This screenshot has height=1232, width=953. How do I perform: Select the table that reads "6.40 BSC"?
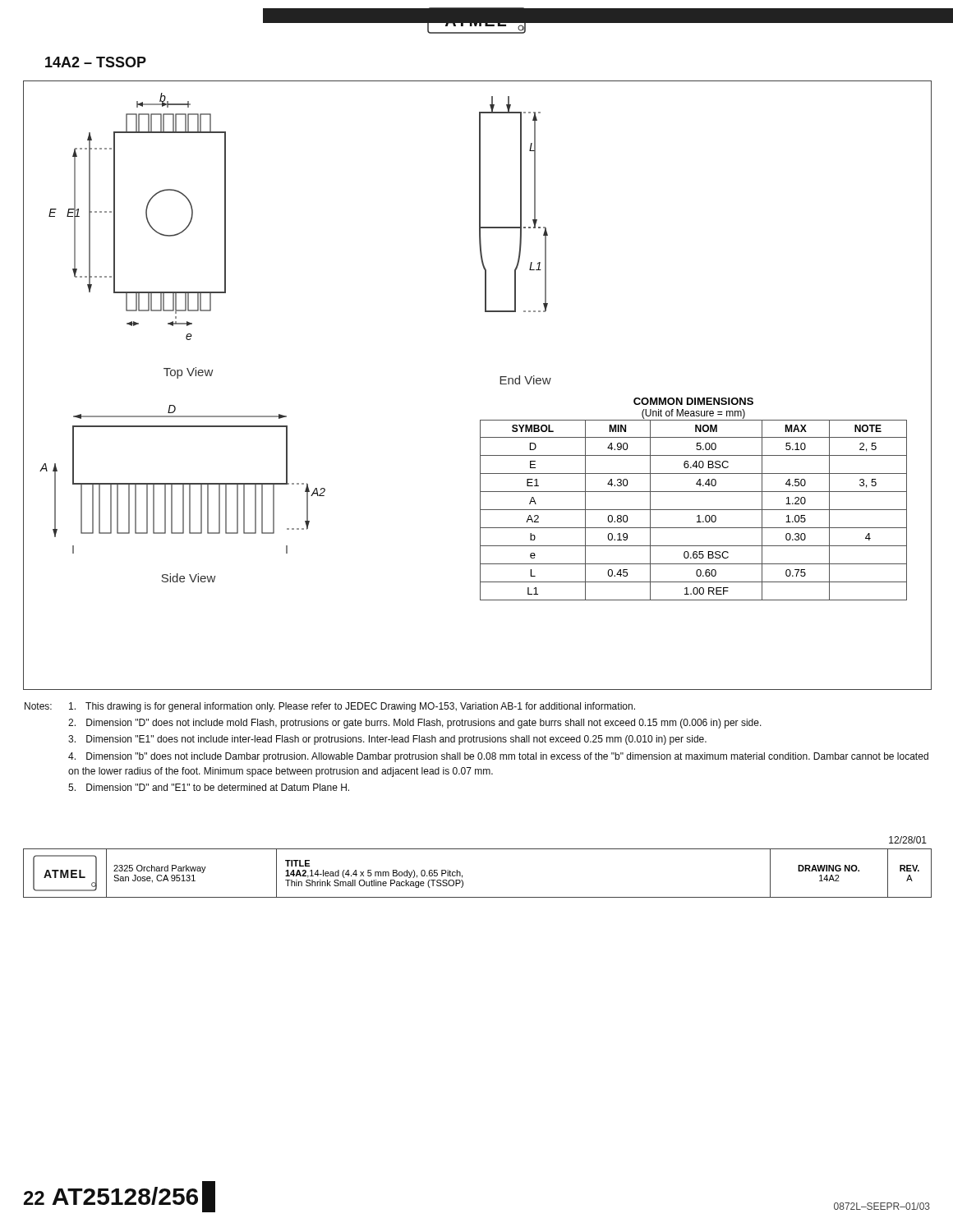693,510
